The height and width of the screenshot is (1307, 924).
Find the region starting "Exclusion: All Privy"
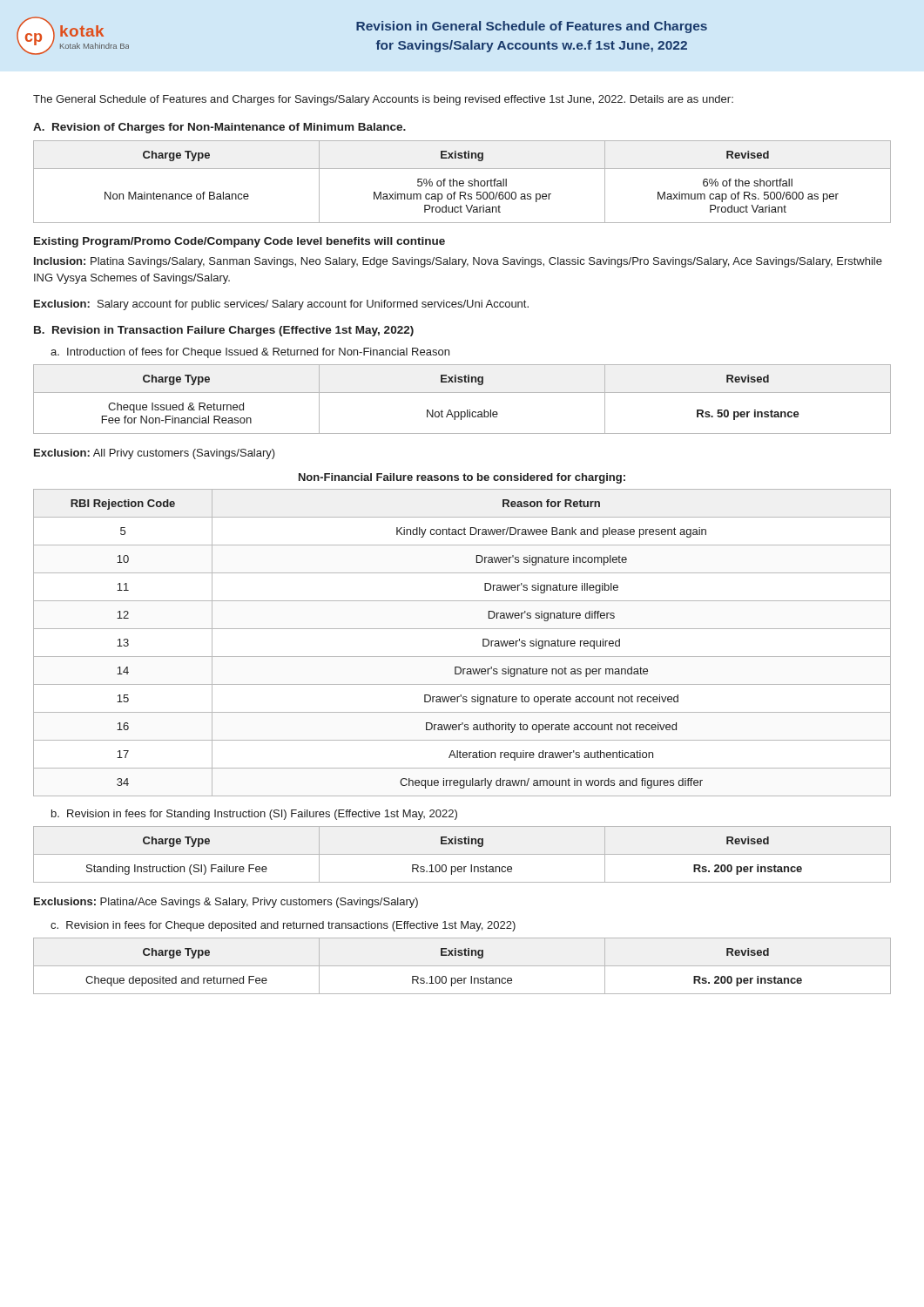[x=154, y=453]
